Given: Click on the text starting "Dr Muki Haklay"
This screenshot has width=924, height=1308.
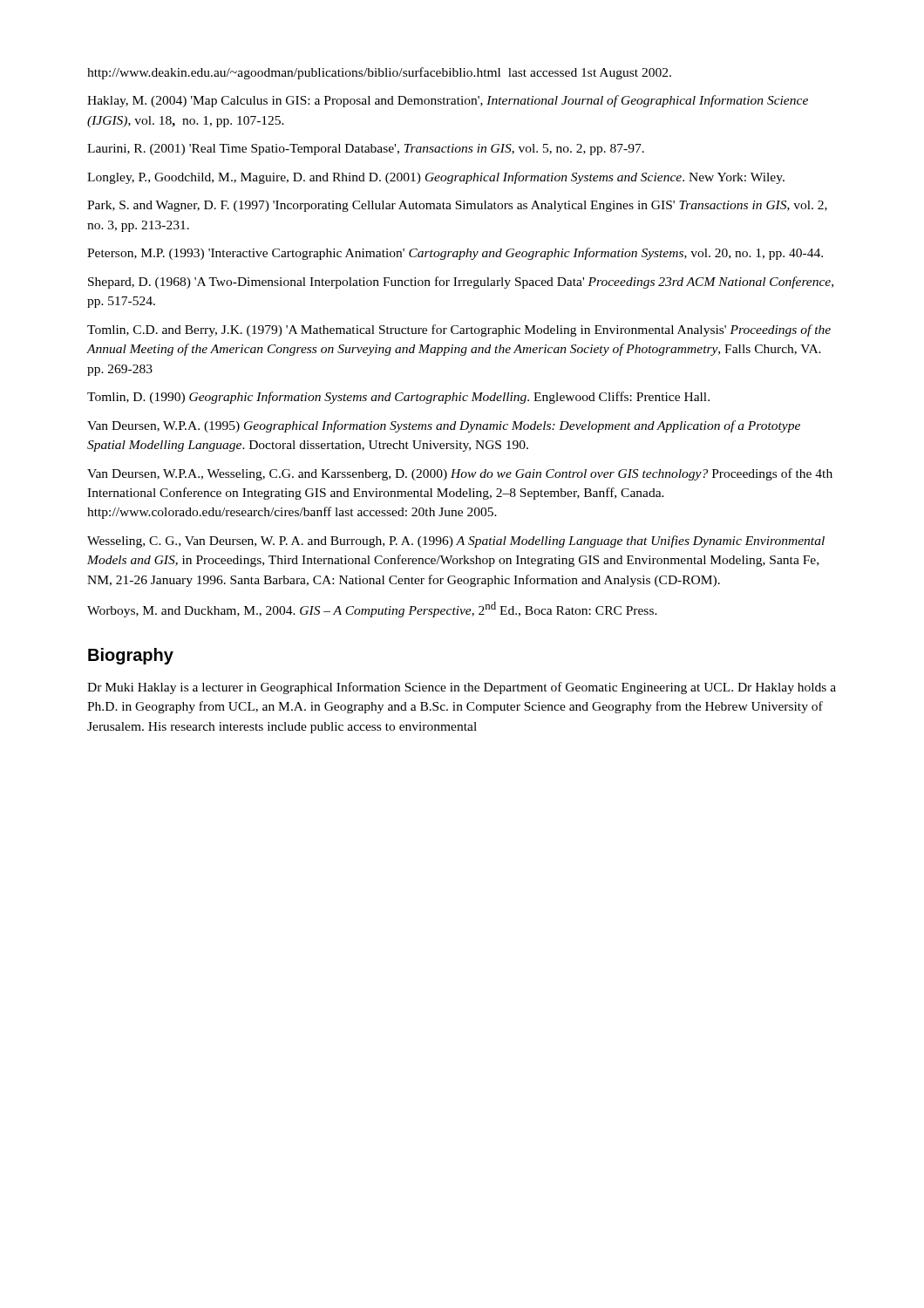Looking at the screenshot, I should 462,706.
